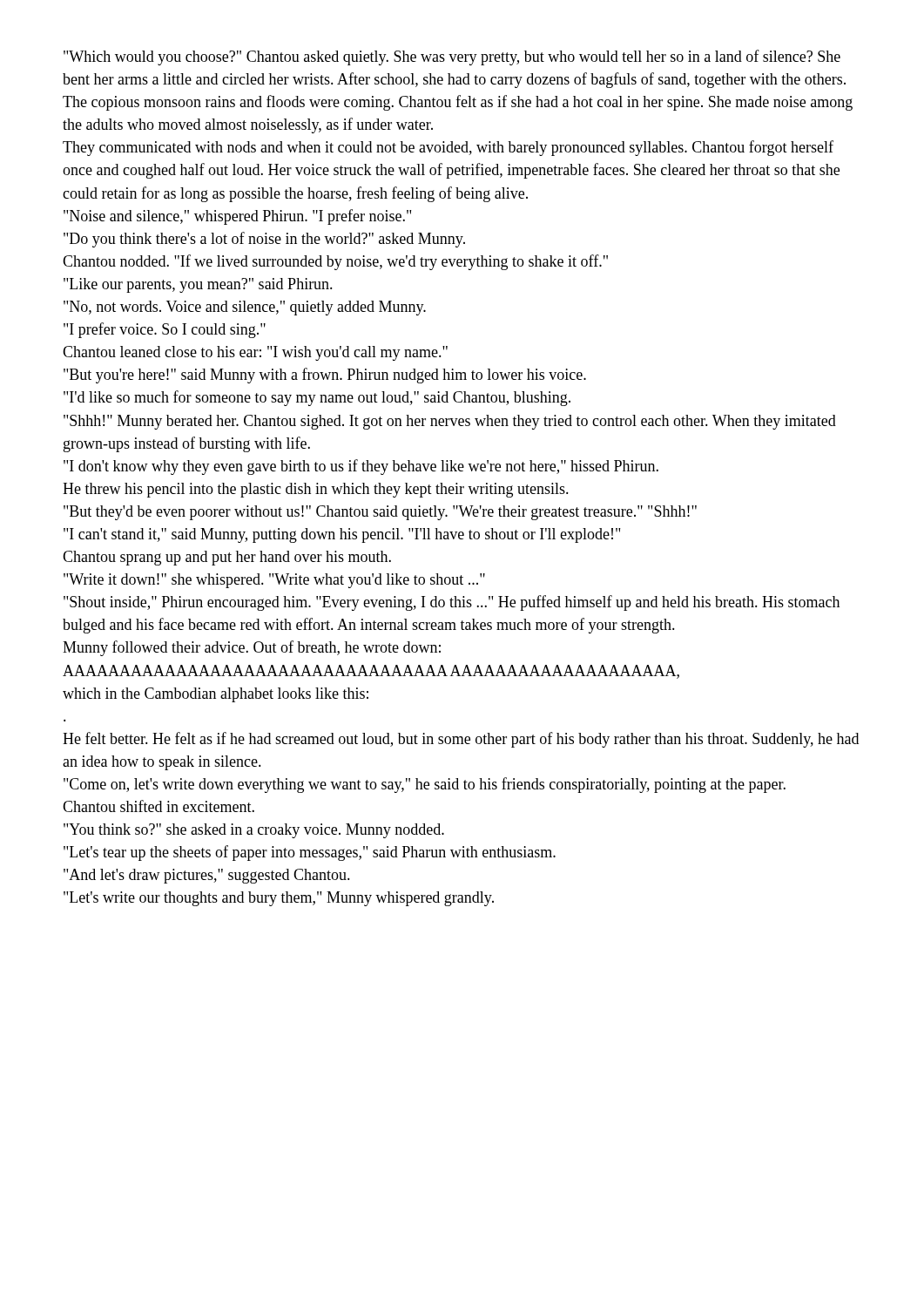Screen dimensions: 1307x924
Task: Point to the block beginning "AAAAAAAAAAAAAAAAAAAAAAAAAAAAAAAAAA AAAAAAAAAAAAAAAAAAAA,which in"
Action: tap(462, 682)
